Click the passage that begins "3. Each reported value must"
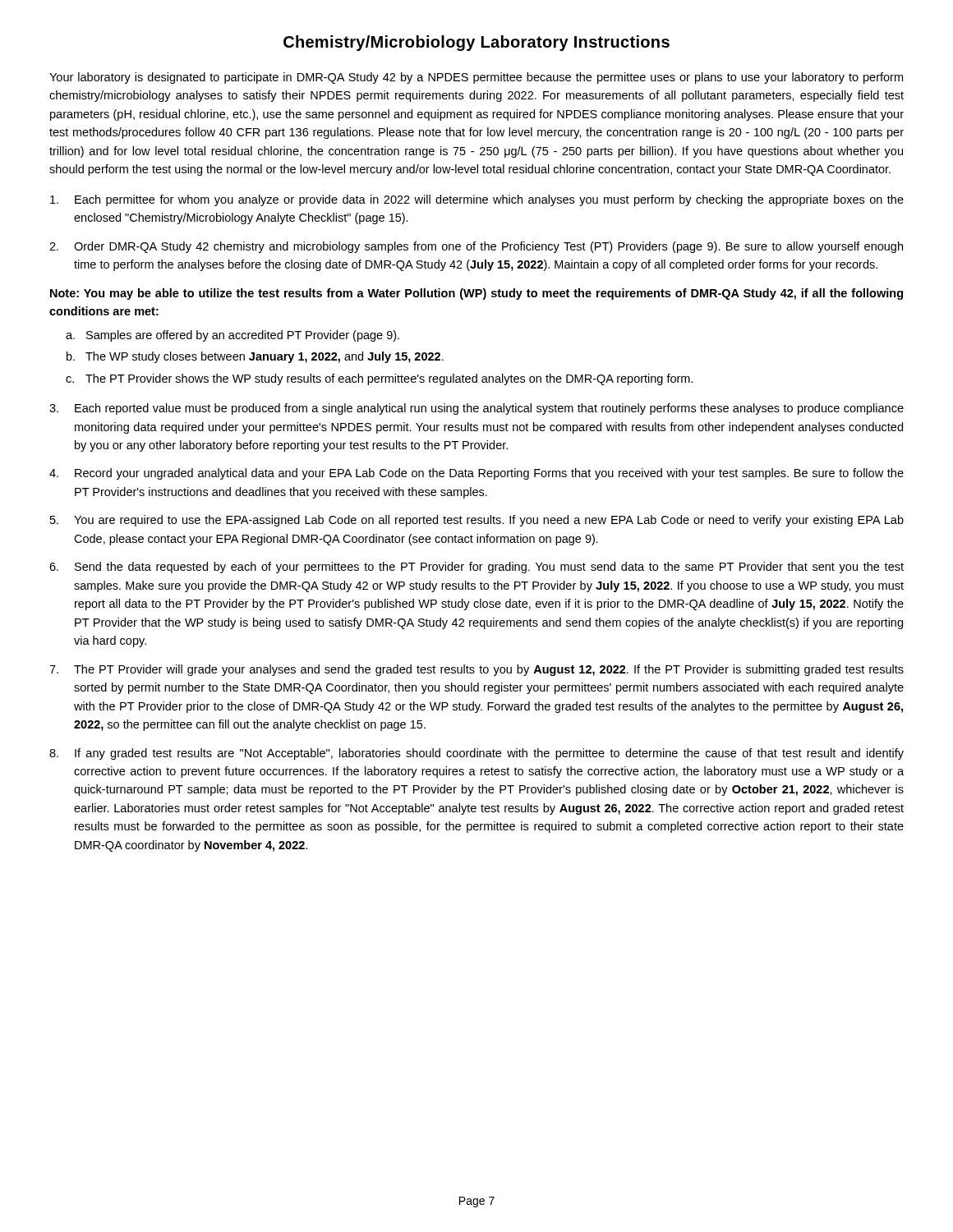 click(476, 427)
